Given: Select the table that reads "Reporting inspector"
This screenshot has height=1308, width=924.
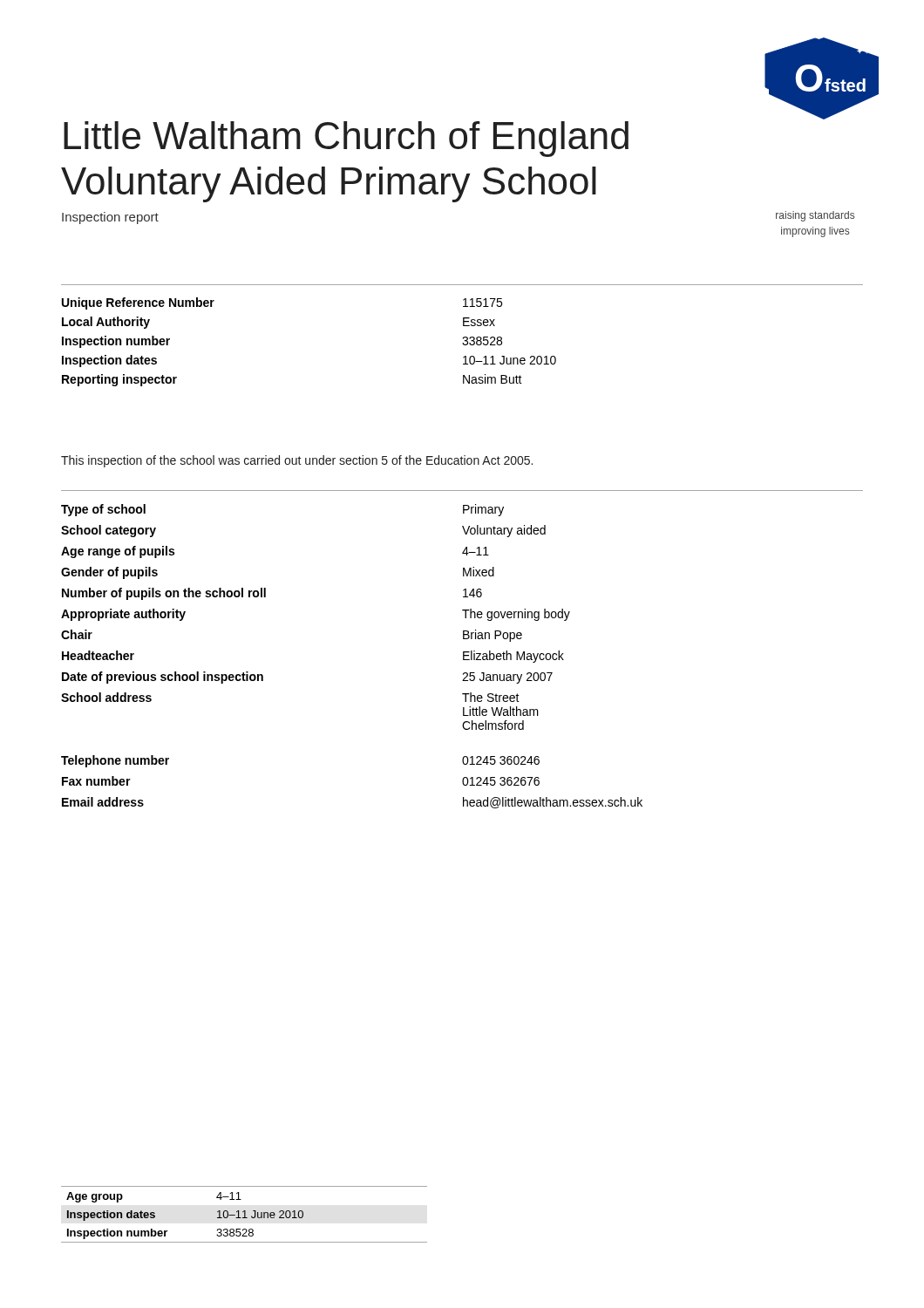Looking at the screenshot, I should point(462,341).
